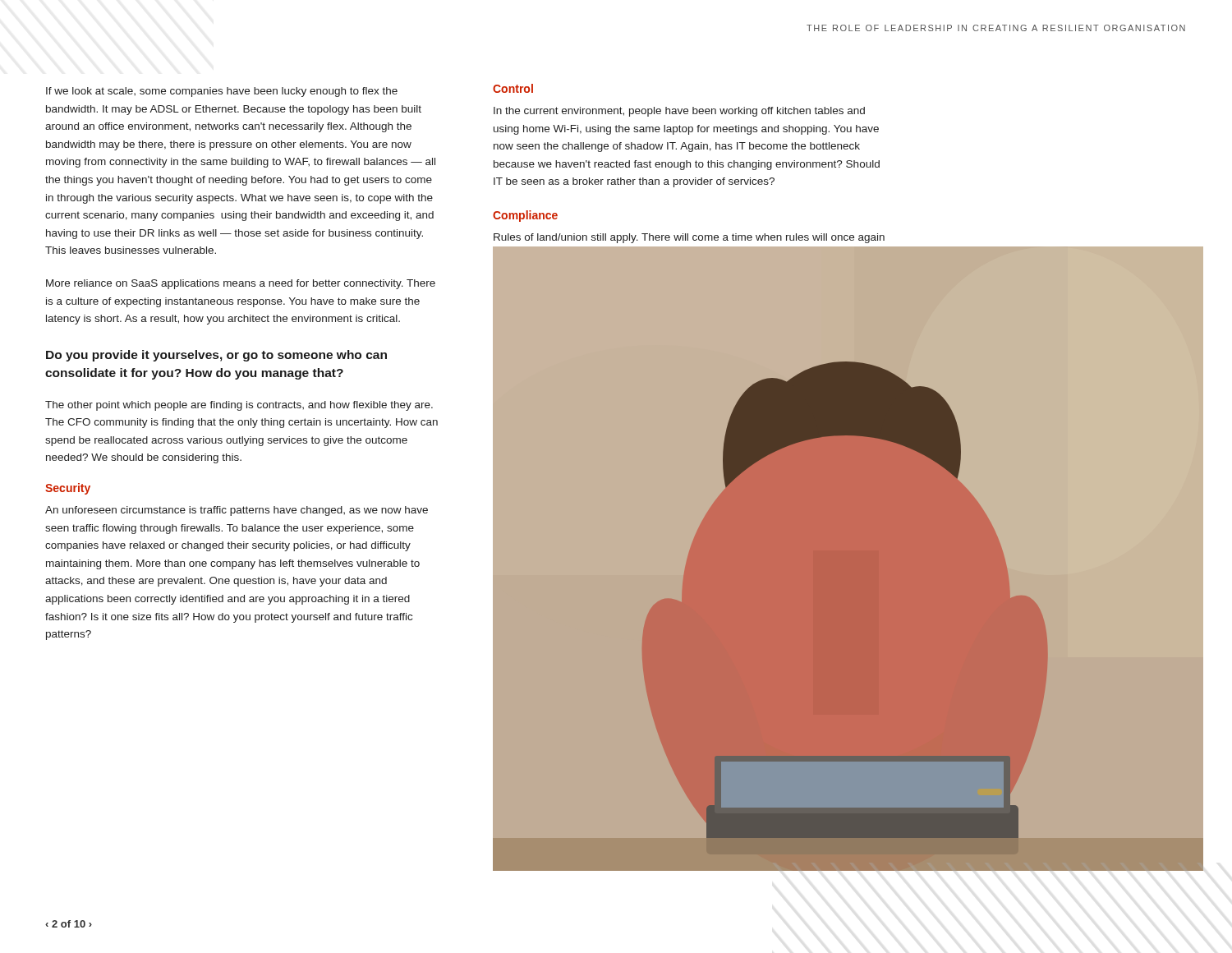Screen dimensions: 953x1232
Task: Click the passage that begins "In the current environment,"
Action: coord(686,146)
